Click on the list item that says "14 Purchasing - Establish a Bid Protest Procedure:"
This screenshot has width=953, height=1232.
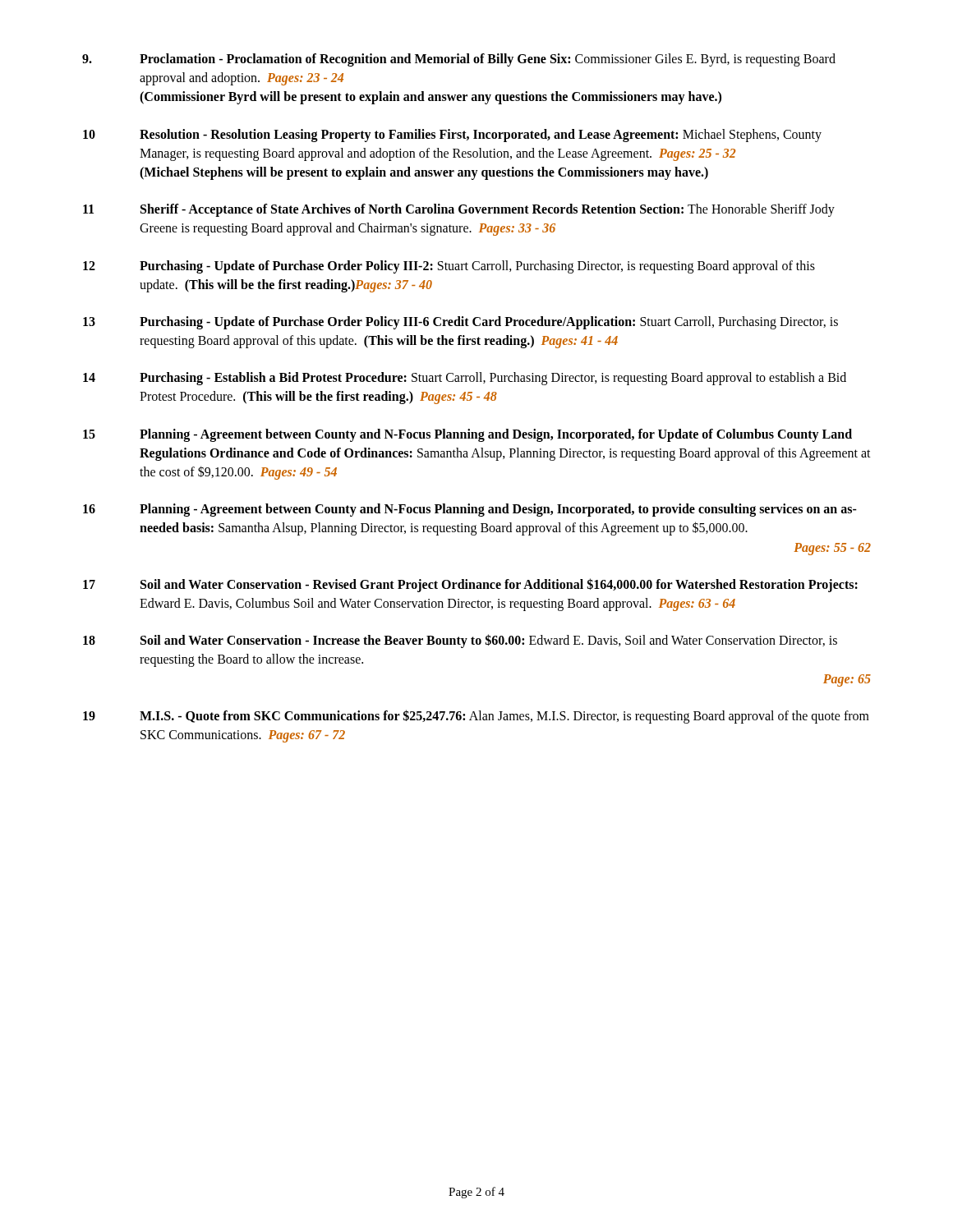476,387
